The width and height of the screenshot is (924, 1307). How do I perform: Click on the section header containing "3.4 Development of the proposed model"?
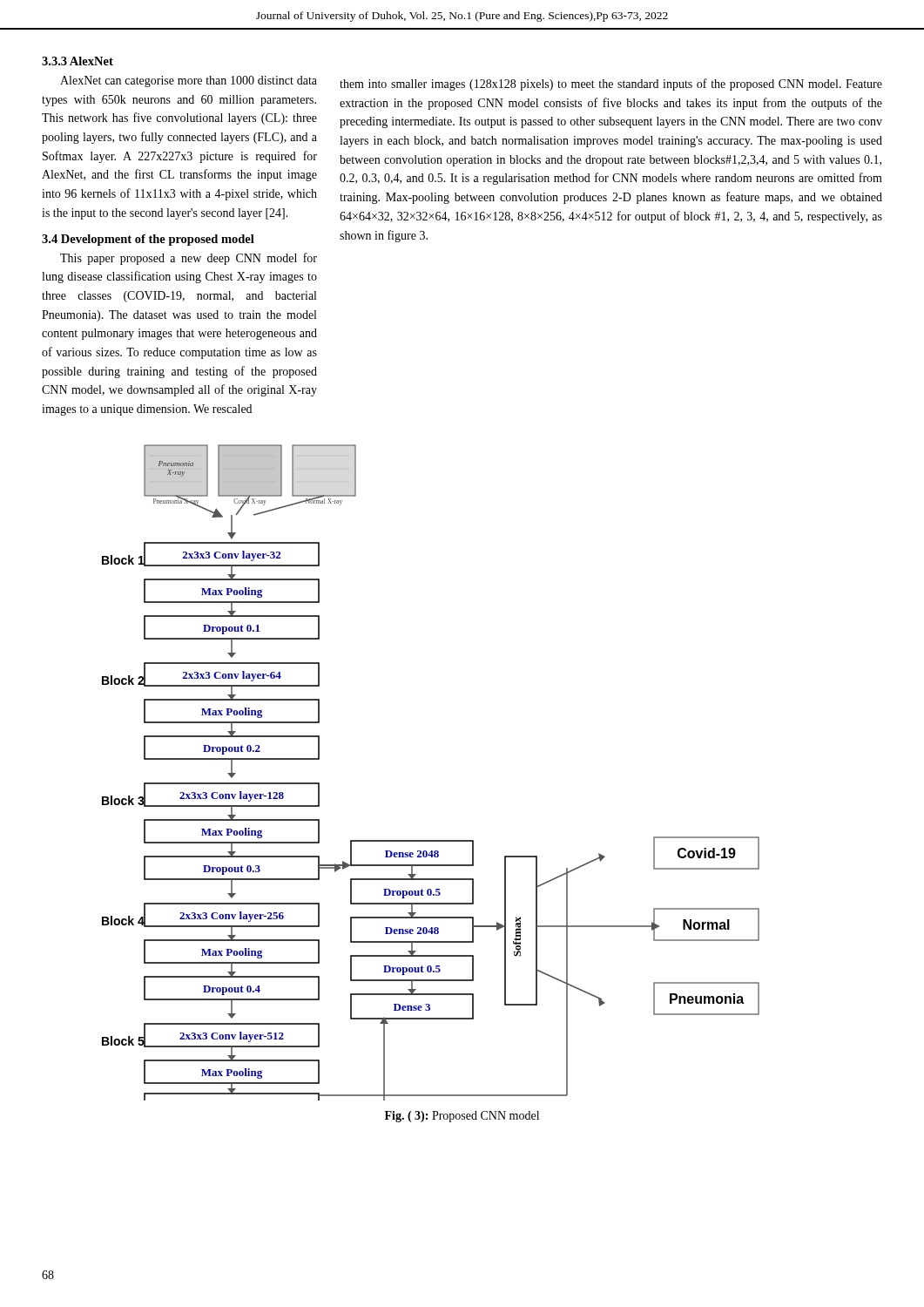(x=148, y=238)
